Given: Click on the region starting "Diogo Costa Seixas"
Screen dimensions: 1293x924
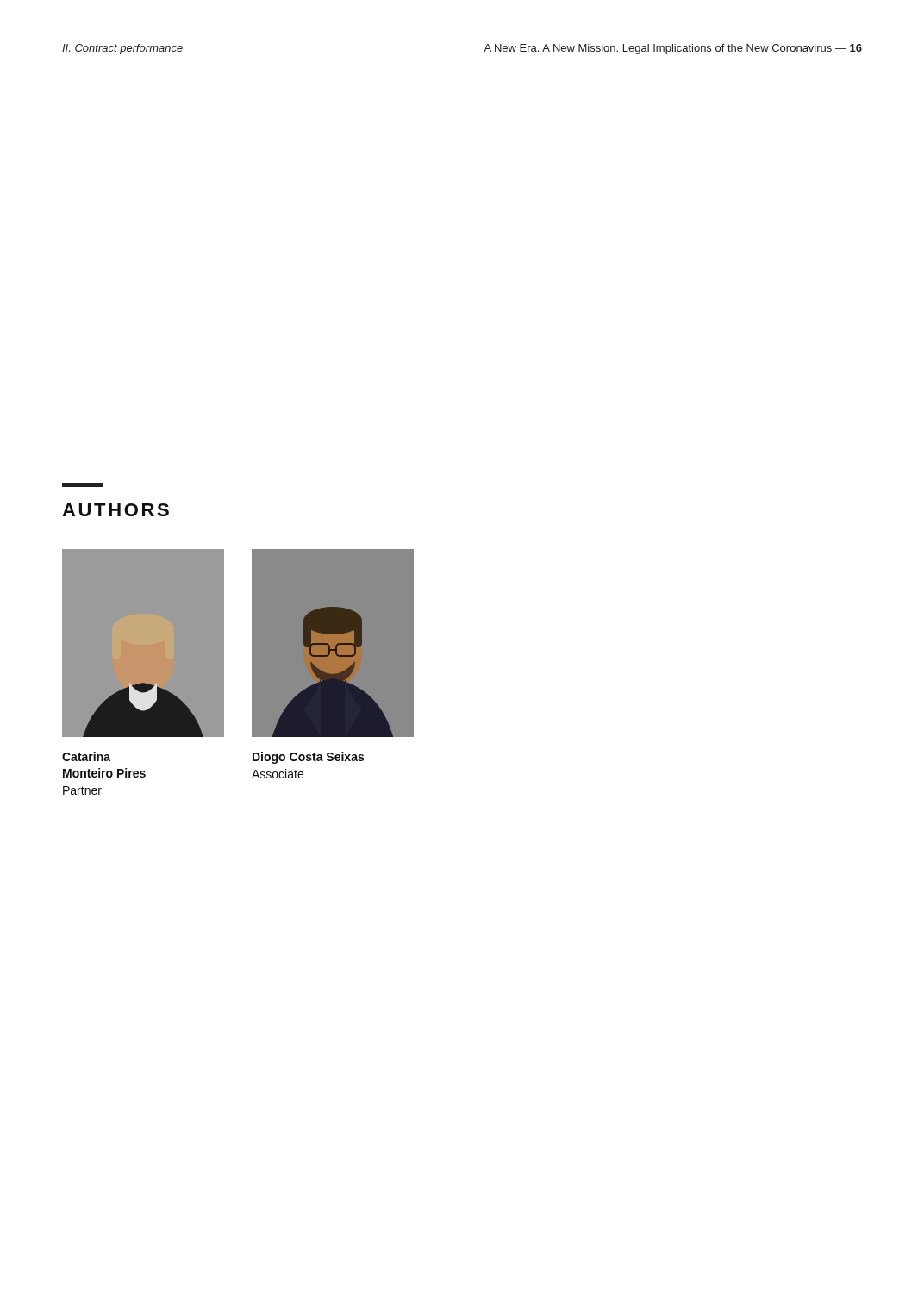Looking at the screenshot, I should [308, 757].
